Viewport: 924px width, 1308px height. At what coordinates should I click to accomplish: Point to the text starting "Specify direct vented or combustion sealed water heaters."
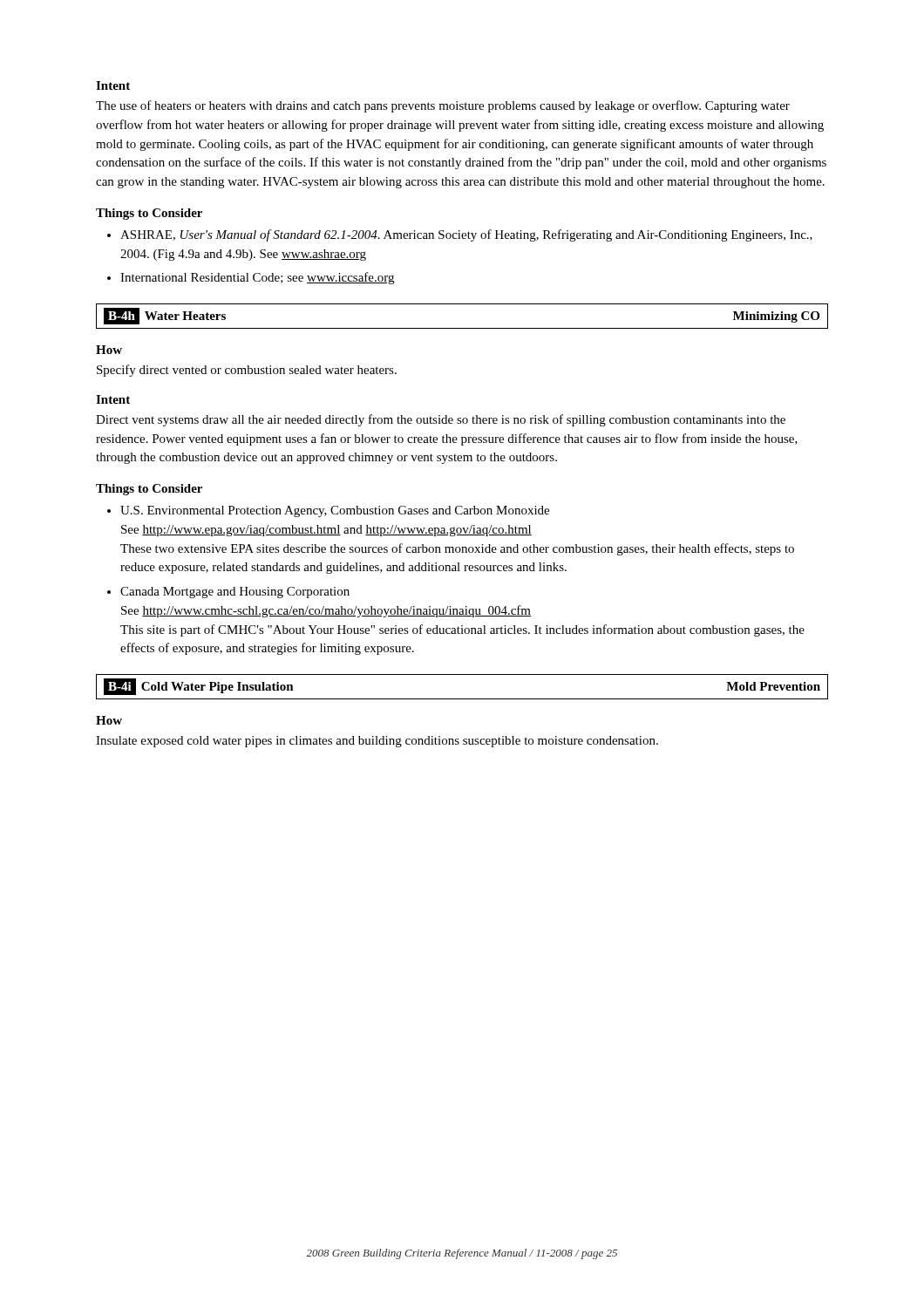tap(247, 370)
